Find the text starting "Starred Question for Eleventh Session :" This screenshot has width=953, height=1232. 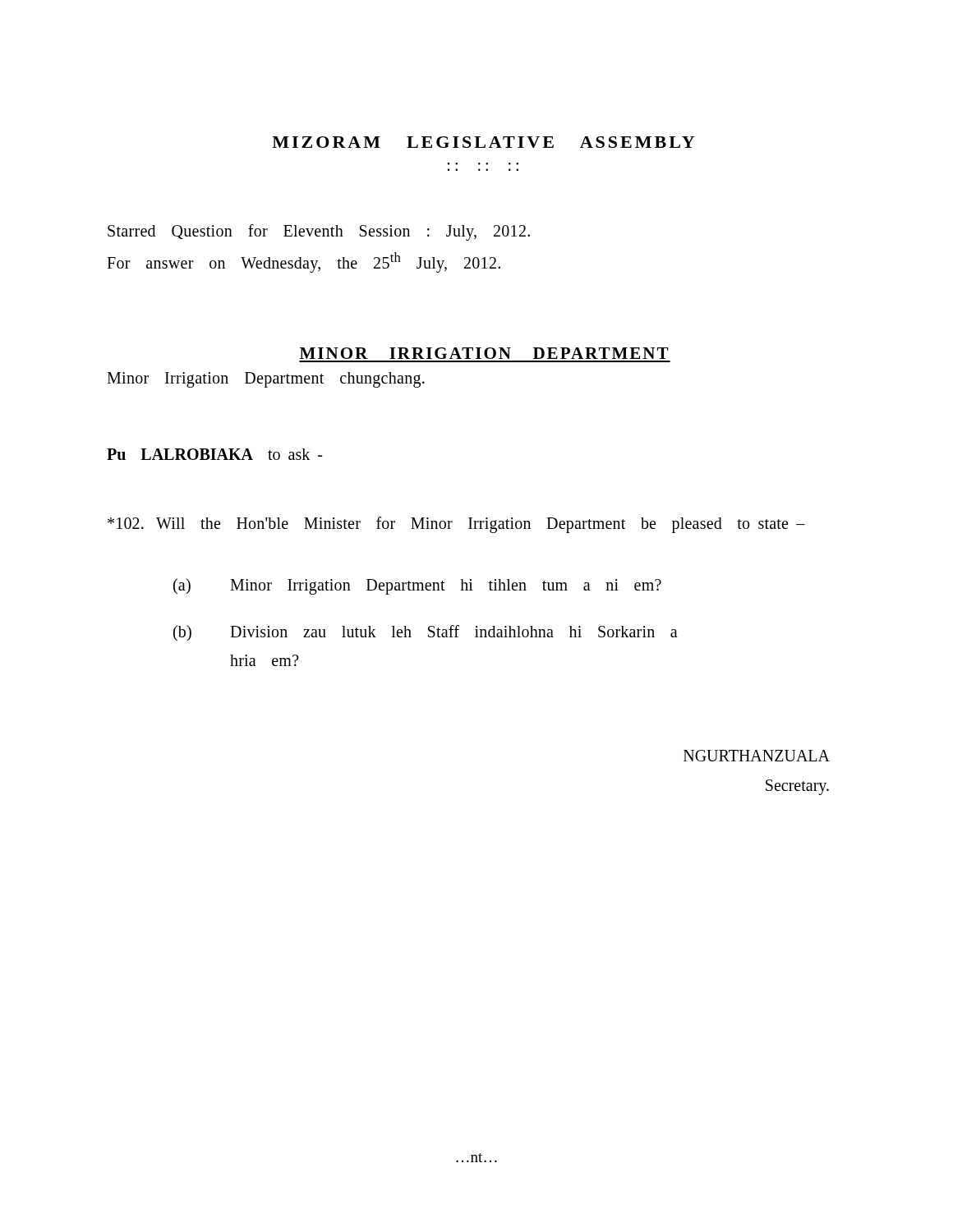click(x=319, y=247)
